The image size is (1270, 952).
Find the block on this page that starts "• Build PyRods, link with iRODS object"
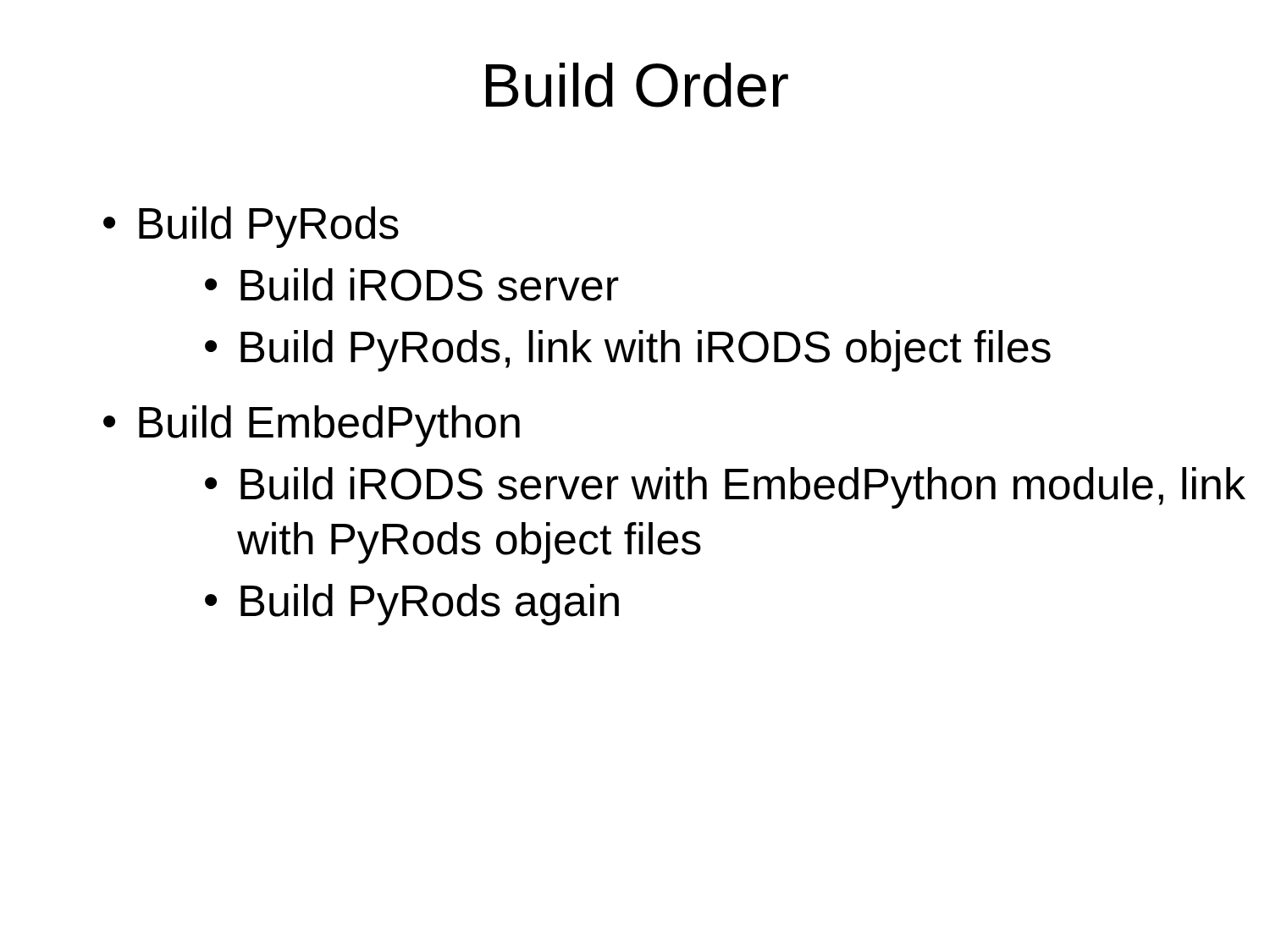628,347
